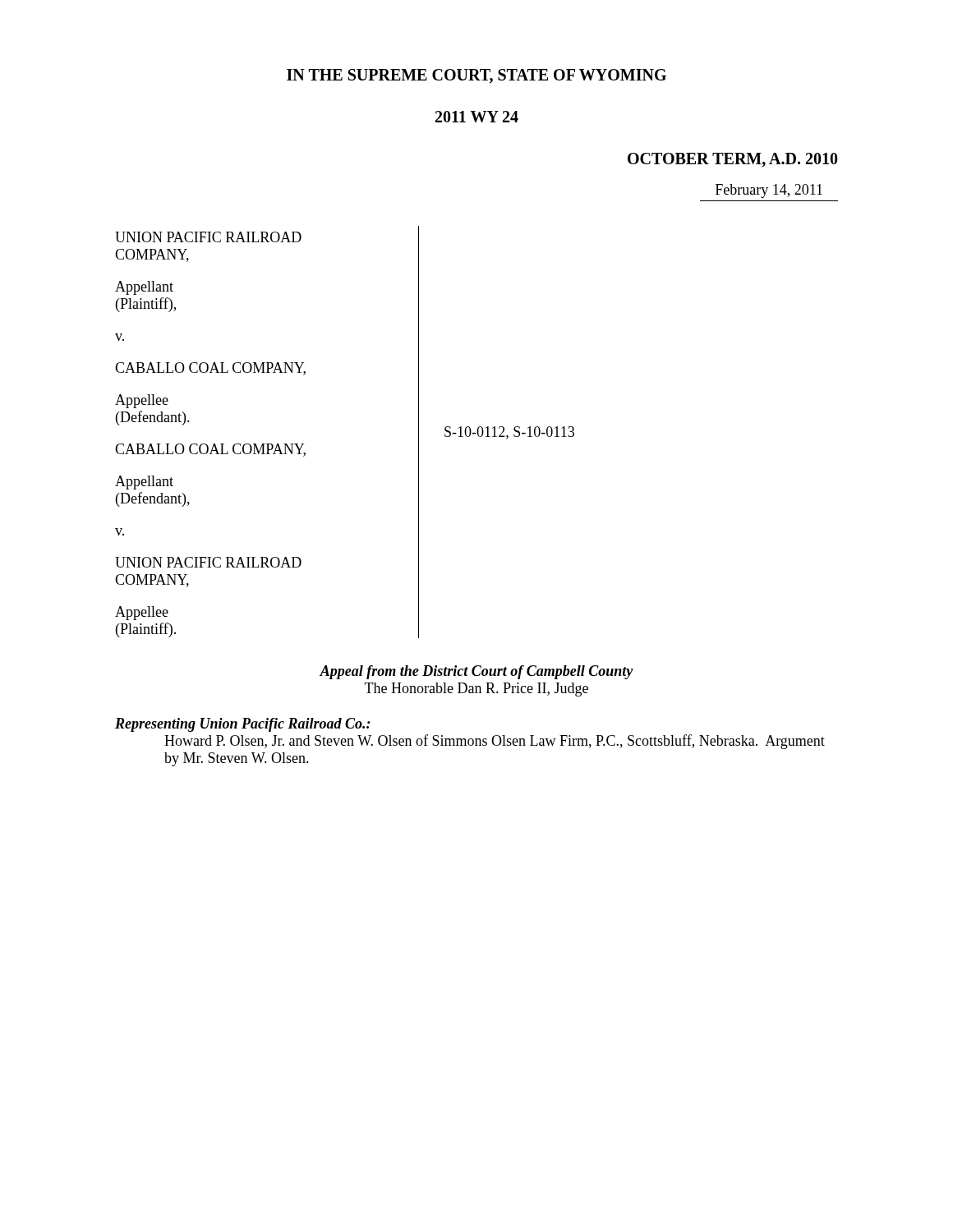Select the region starting "IN THE SUPREME"
953x1232 pixels.
point(476,75)
